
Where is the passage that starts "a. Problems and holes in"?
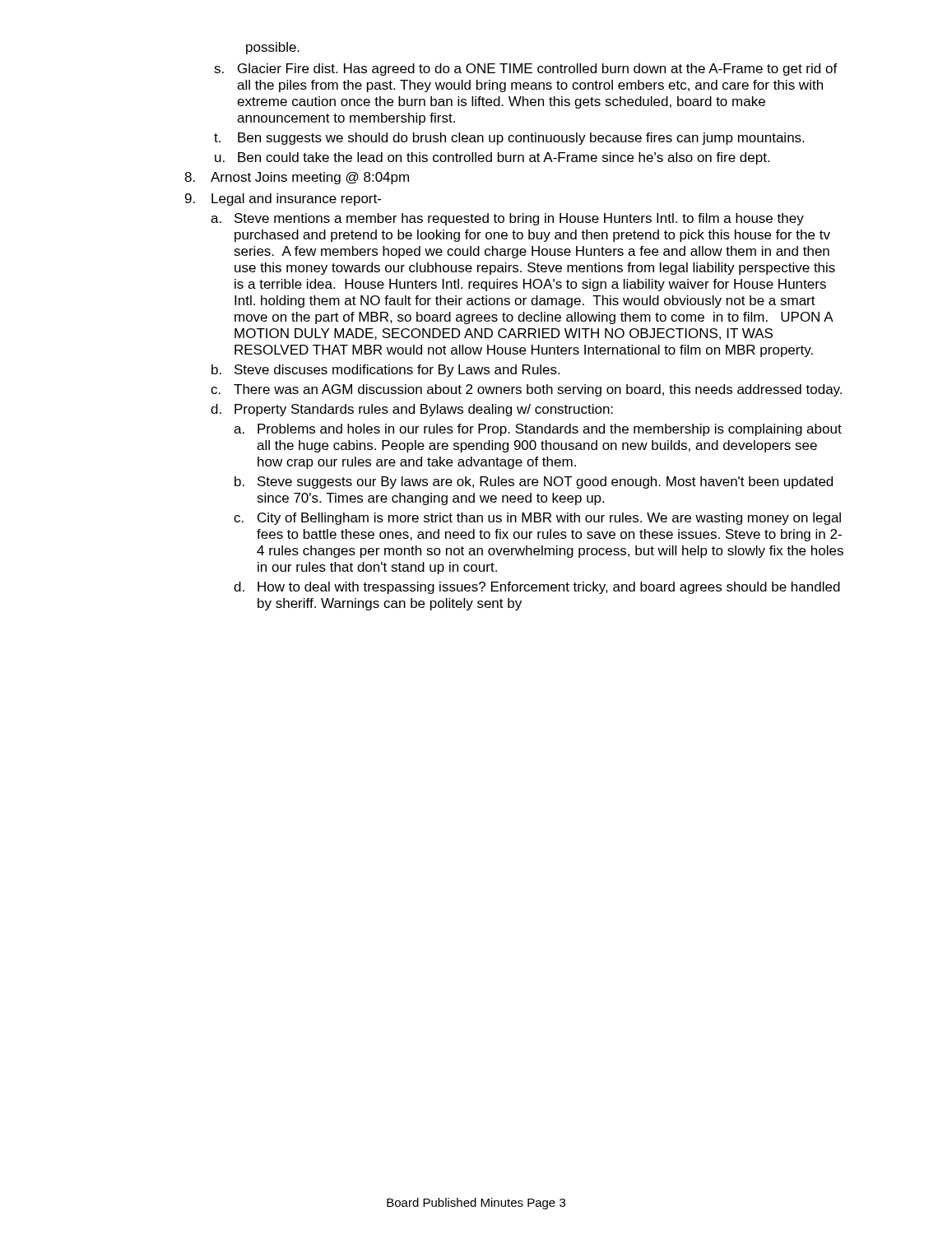click(539, 446)
